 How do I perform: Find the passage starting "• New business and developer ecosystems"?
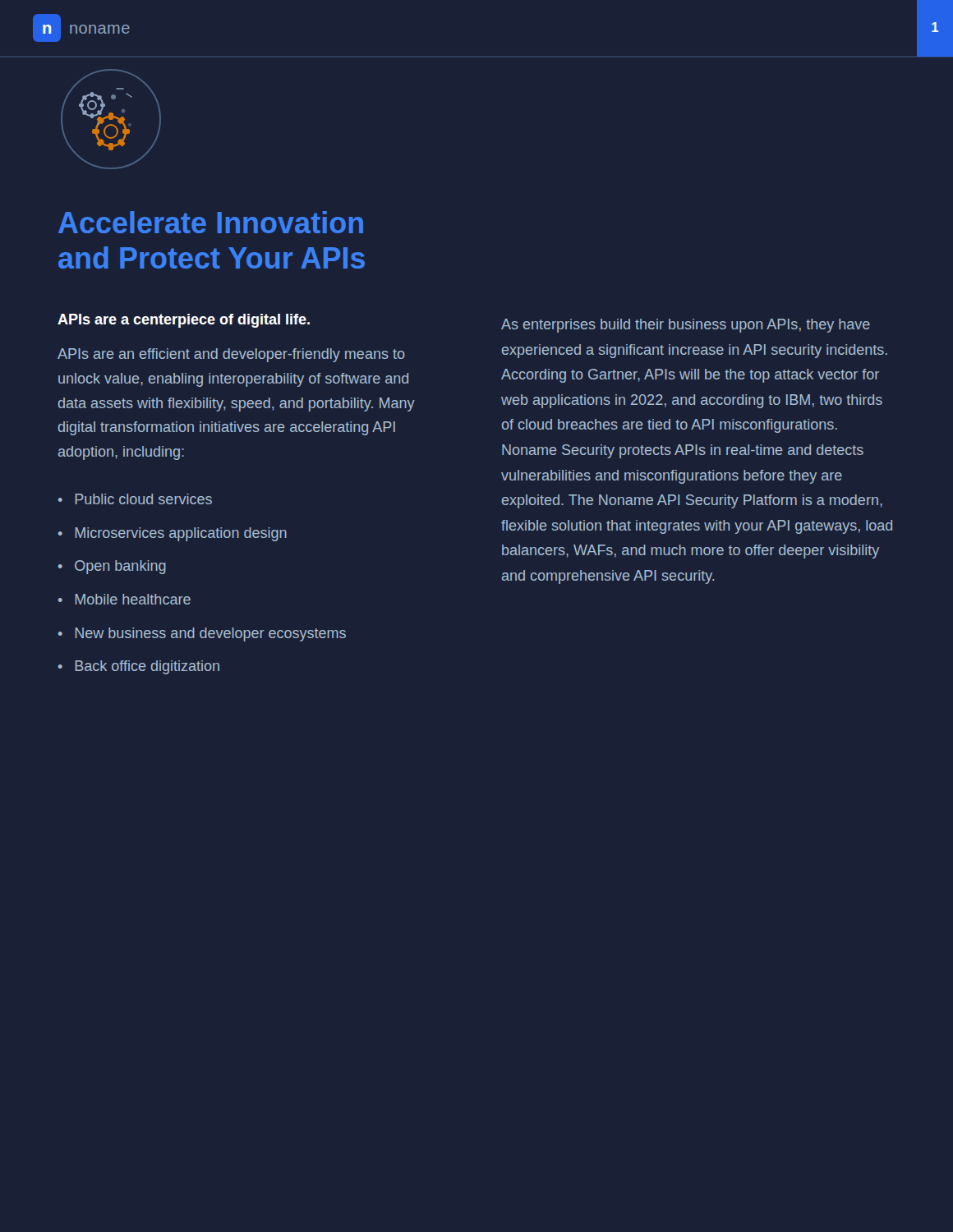click(202, 634)
